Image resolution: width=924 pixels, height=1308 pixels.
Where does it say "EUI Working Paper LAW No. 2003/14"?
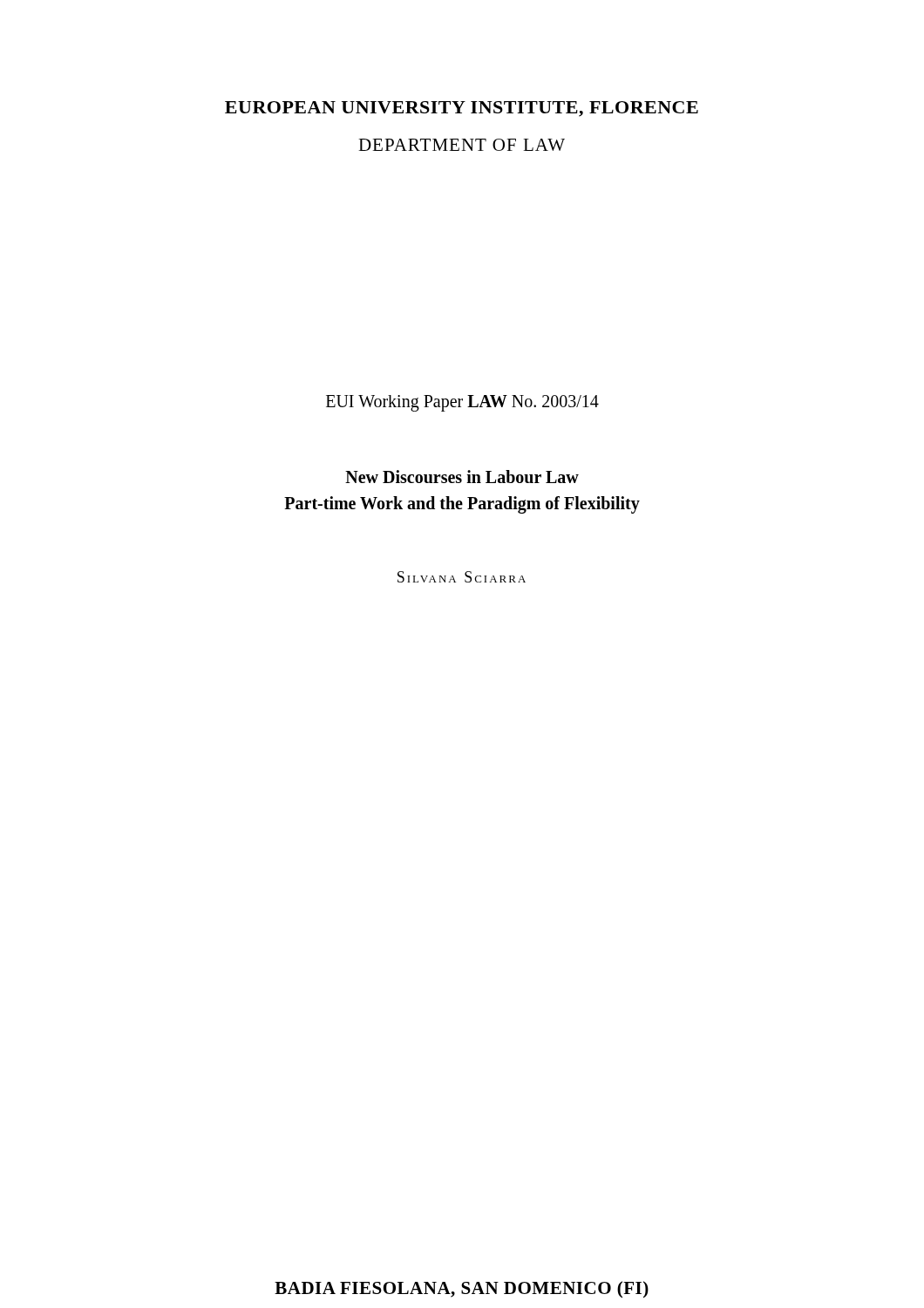pyautogui.click(x=462, y=401)
